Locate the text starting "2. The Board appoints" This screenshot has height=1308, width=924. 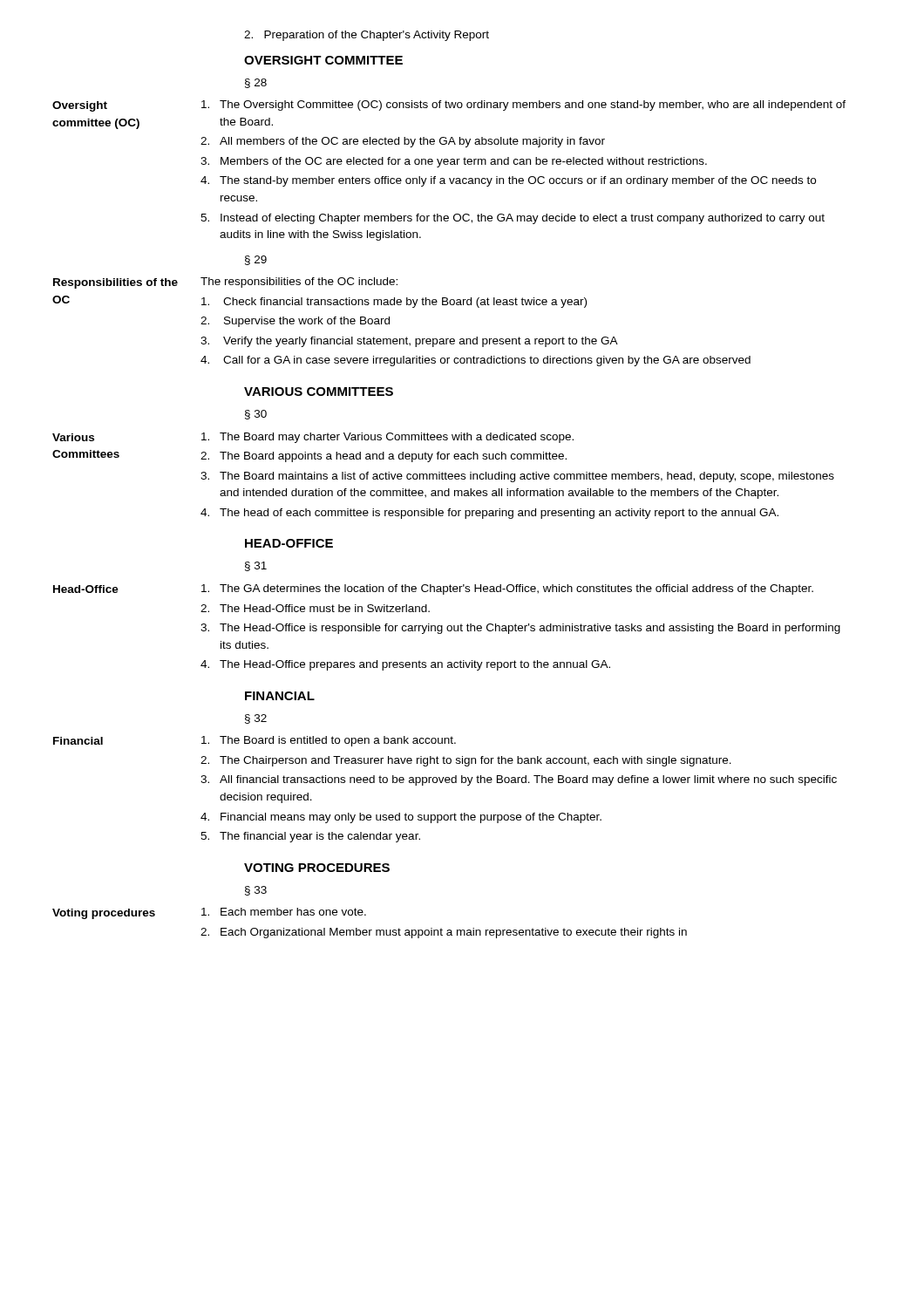(x=525, y=456)
